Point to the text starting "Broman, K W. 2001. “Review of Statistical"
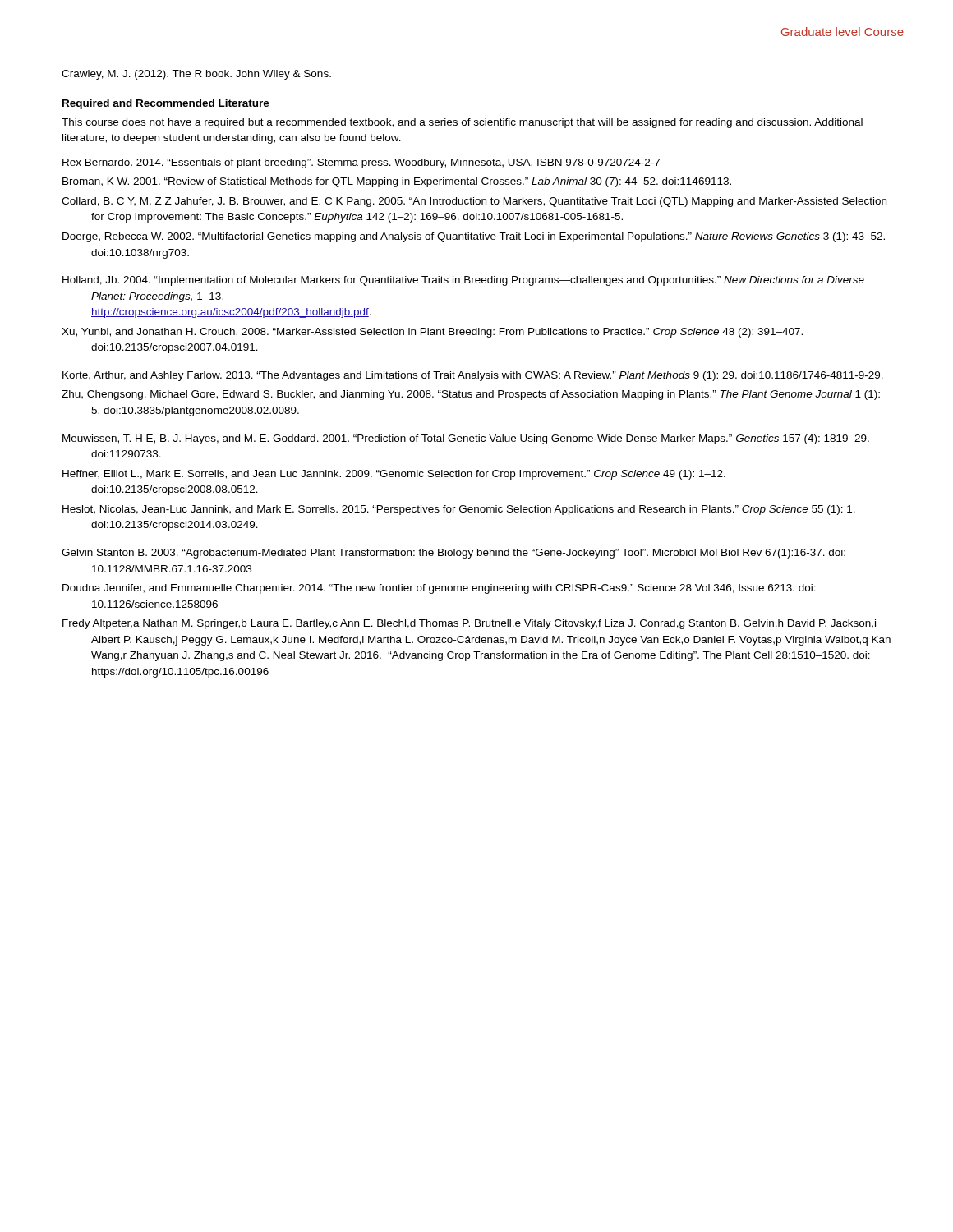The image size is (953, 1232). pyautogui.click(x=397, y=181)
